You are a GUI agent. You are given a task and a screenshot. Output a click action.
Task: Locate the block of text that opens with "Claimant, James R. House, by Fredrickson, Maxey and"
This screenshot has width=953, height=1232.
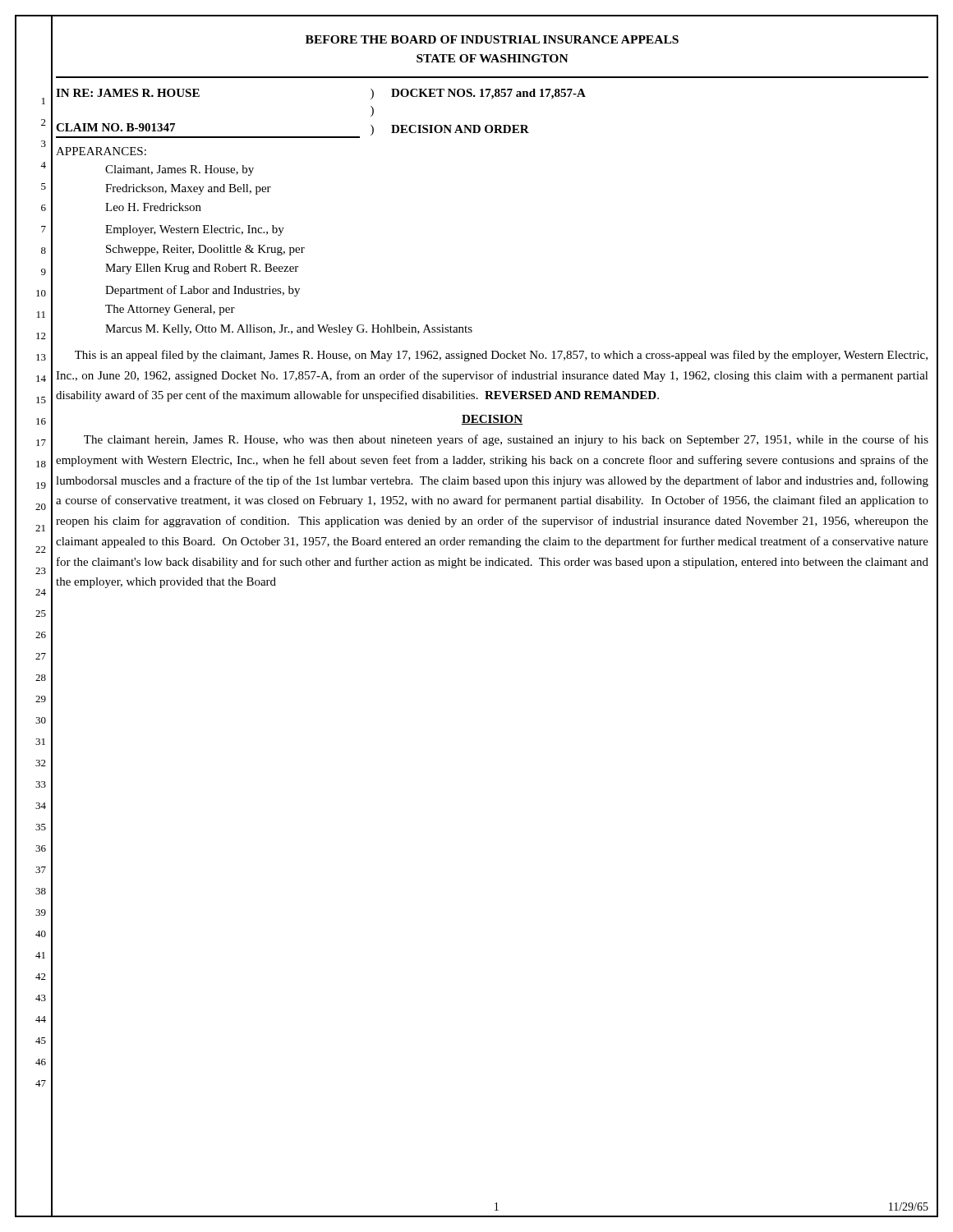pyautogui.click(x=188, y=188)
